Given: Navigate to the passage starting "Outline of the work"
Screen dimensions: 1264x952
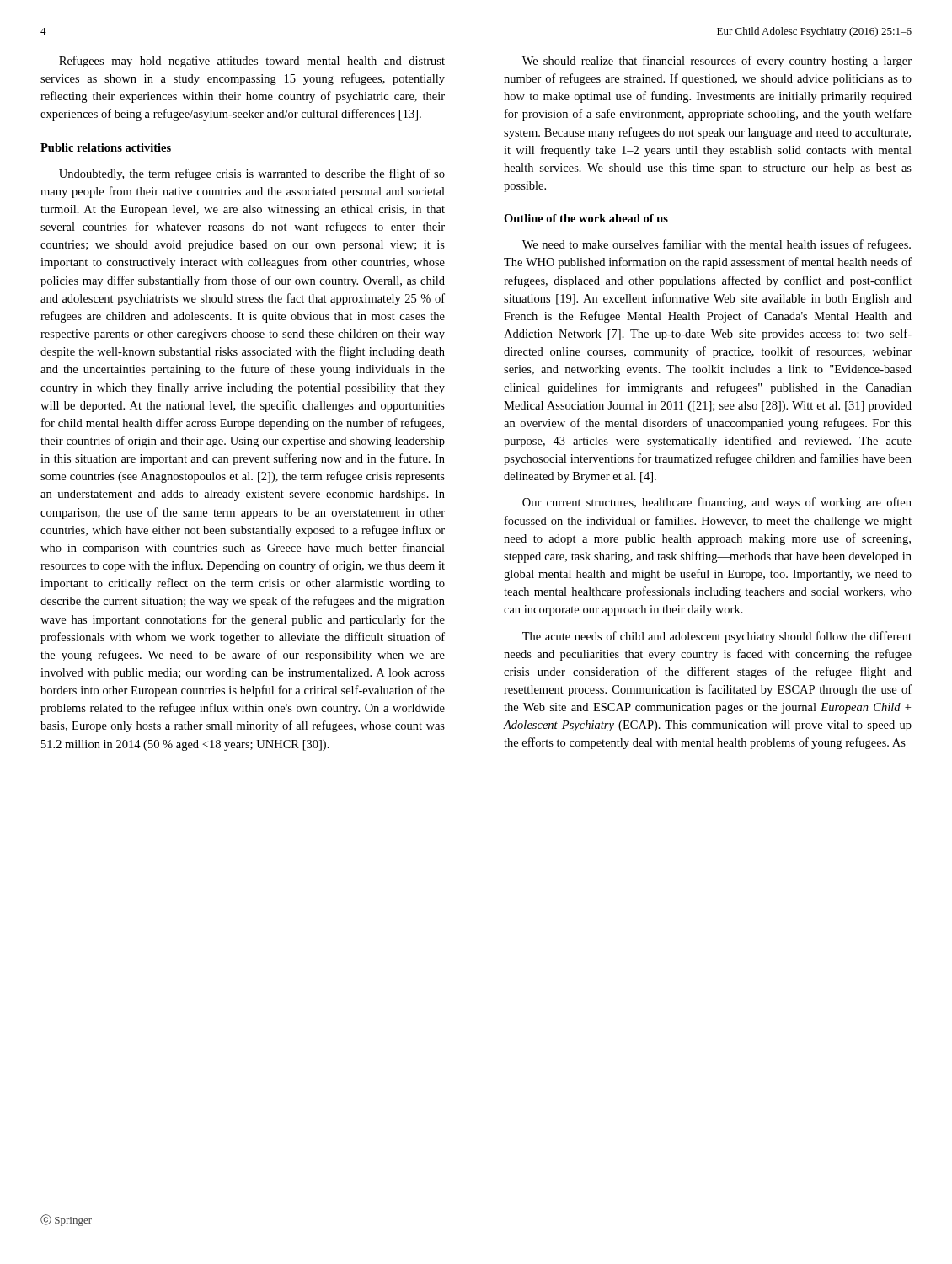Looking at the screenshot, I should (x=586, y=218).
